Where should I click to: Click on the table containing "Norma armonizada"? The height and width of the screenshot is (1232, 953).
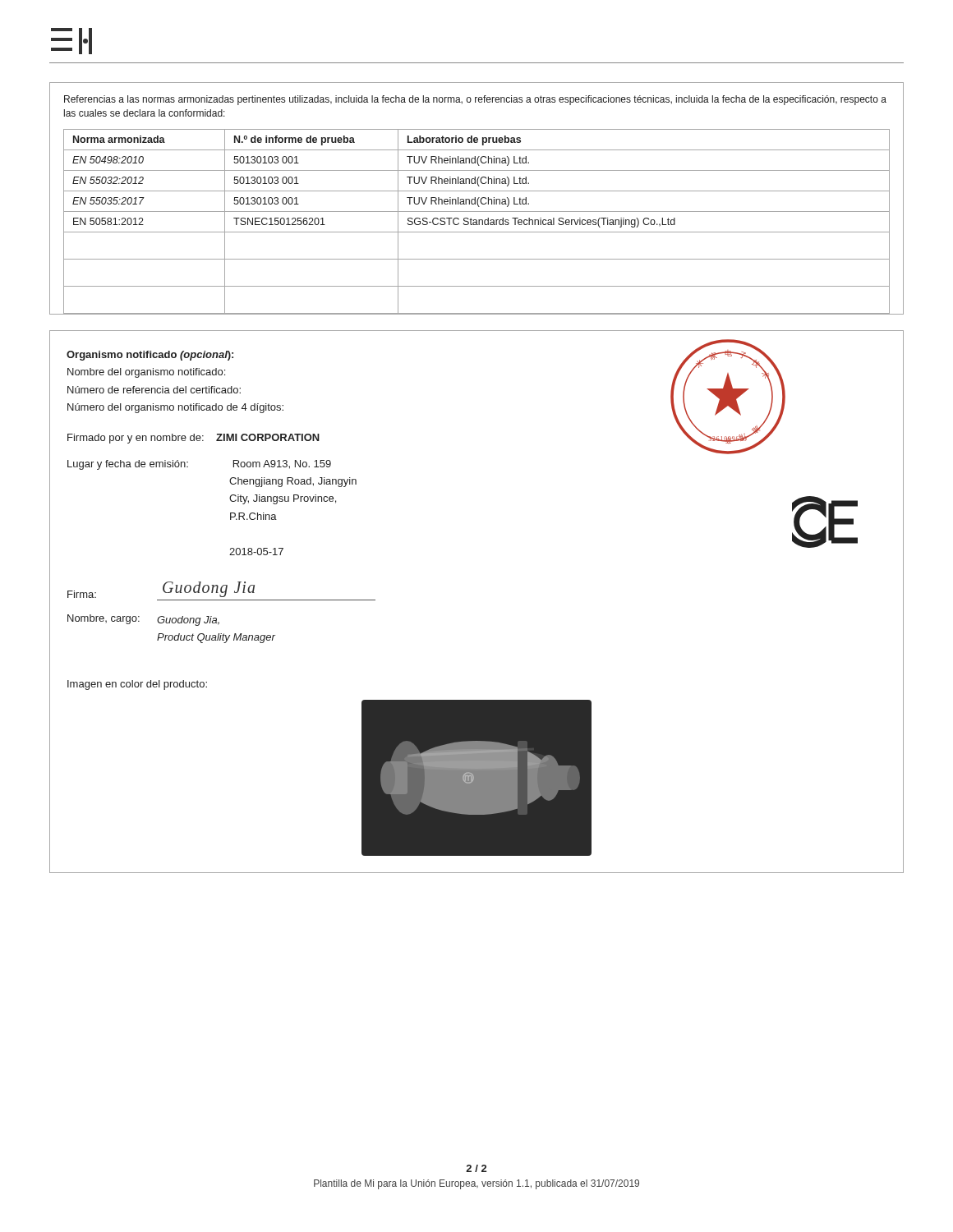tap(476, 221)
